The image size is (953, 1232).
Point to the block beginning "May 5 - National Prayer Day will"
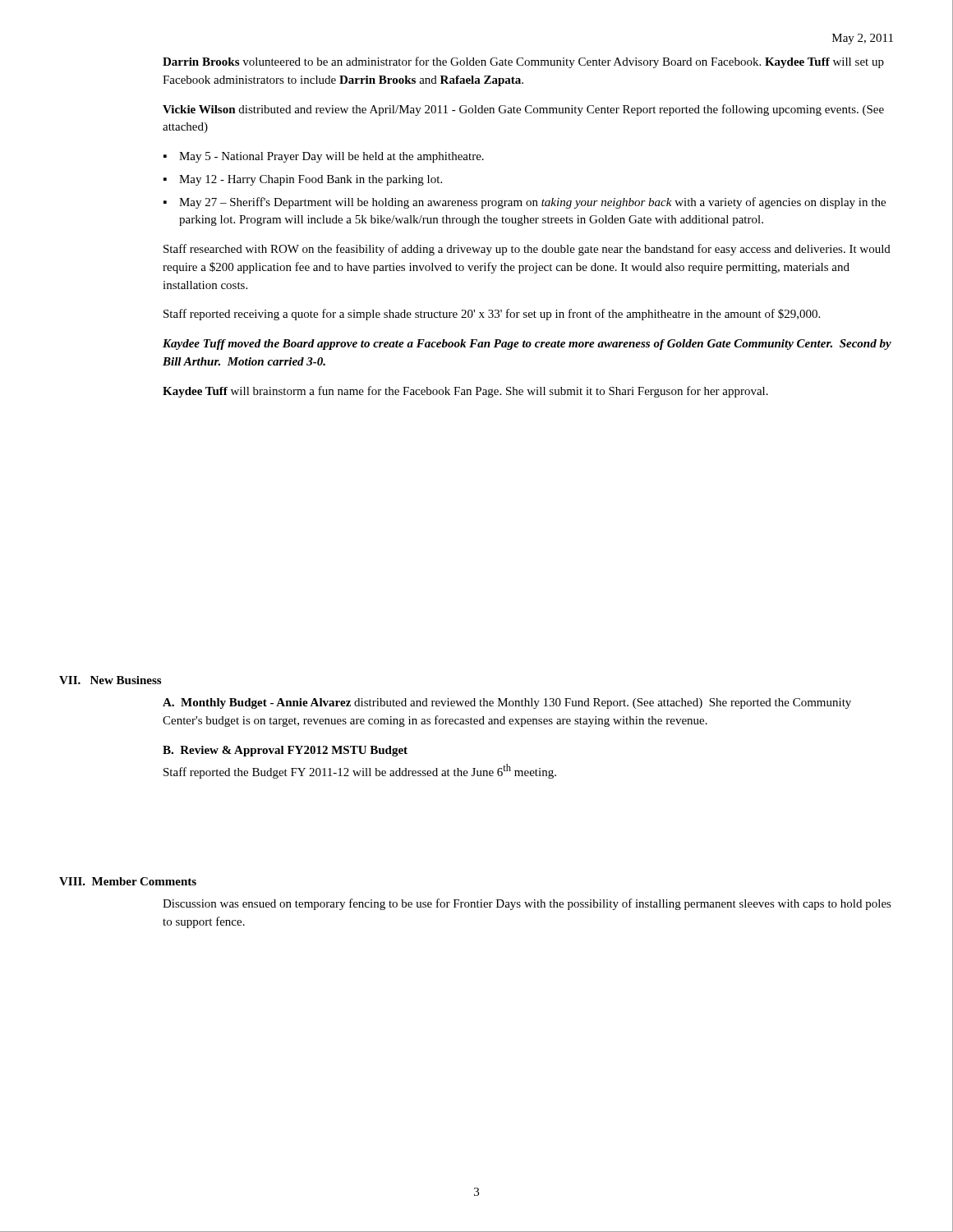[332, 156]
